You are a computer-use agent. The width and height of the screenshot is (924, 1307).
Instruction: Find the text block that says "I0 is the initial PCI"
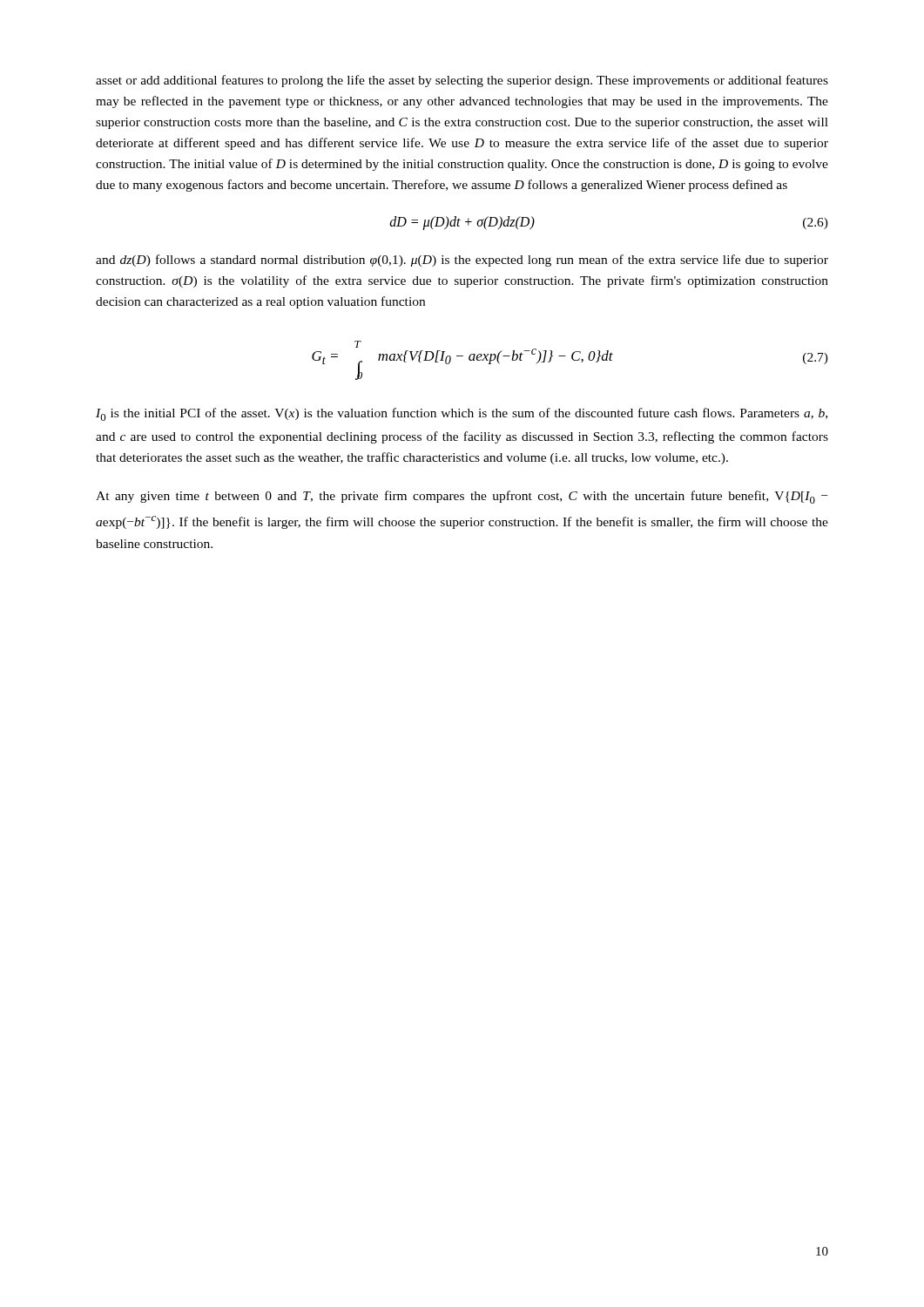(x=462, y=435)
